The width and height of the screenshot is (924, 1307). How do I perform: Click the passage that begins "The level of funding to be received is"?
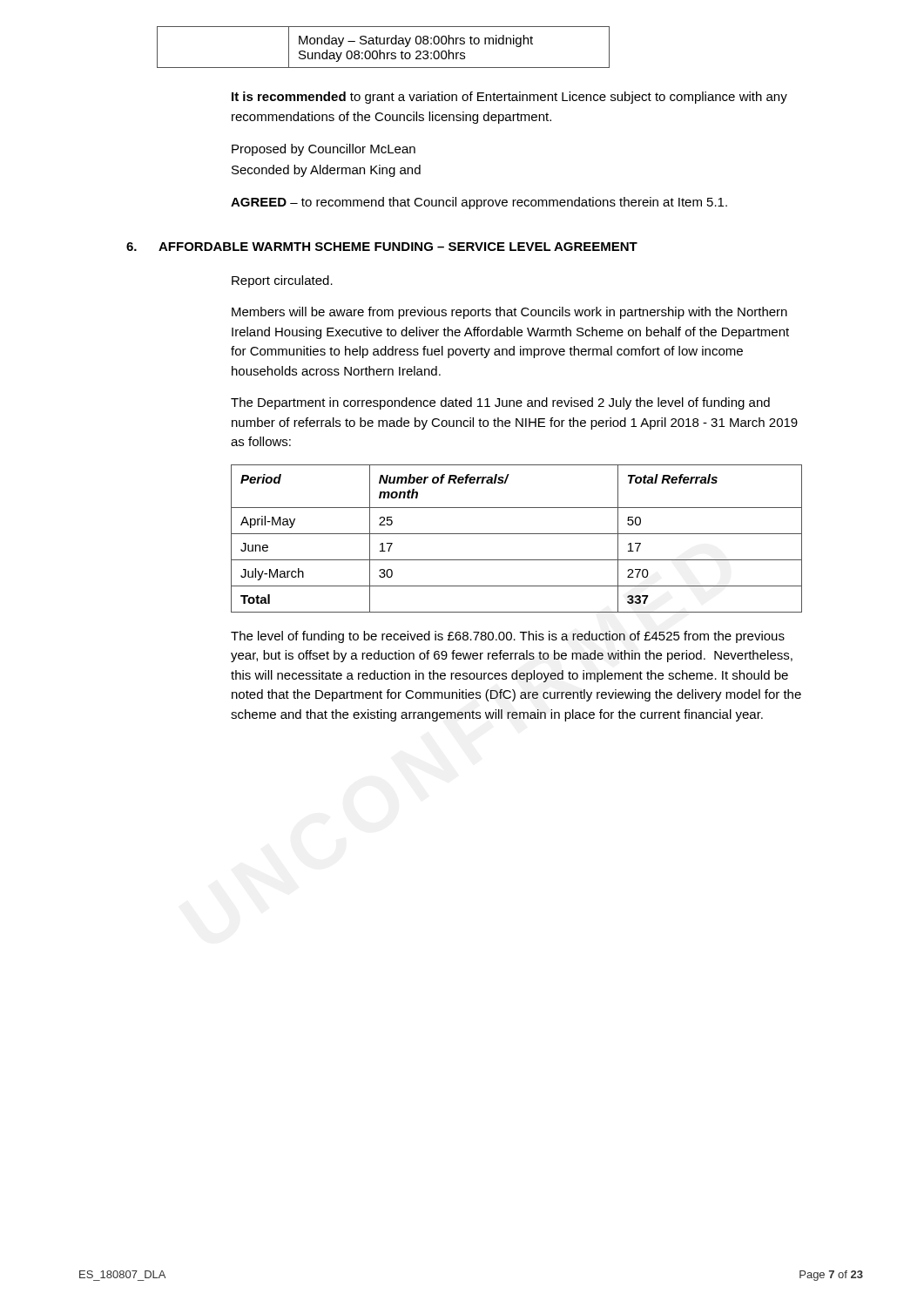click(516, 674)
